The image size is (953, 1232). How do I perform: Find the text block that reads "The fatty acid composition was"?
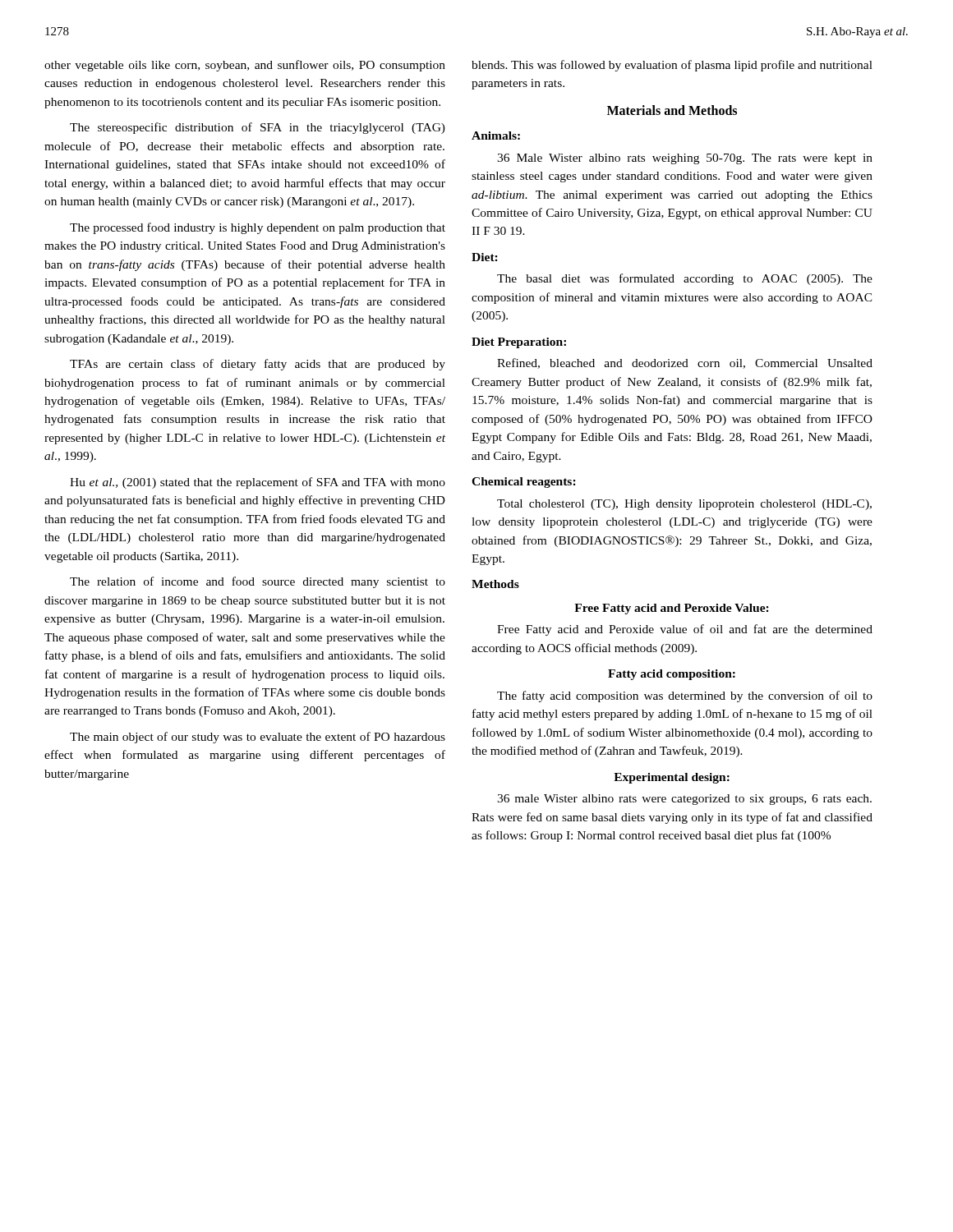672,723
